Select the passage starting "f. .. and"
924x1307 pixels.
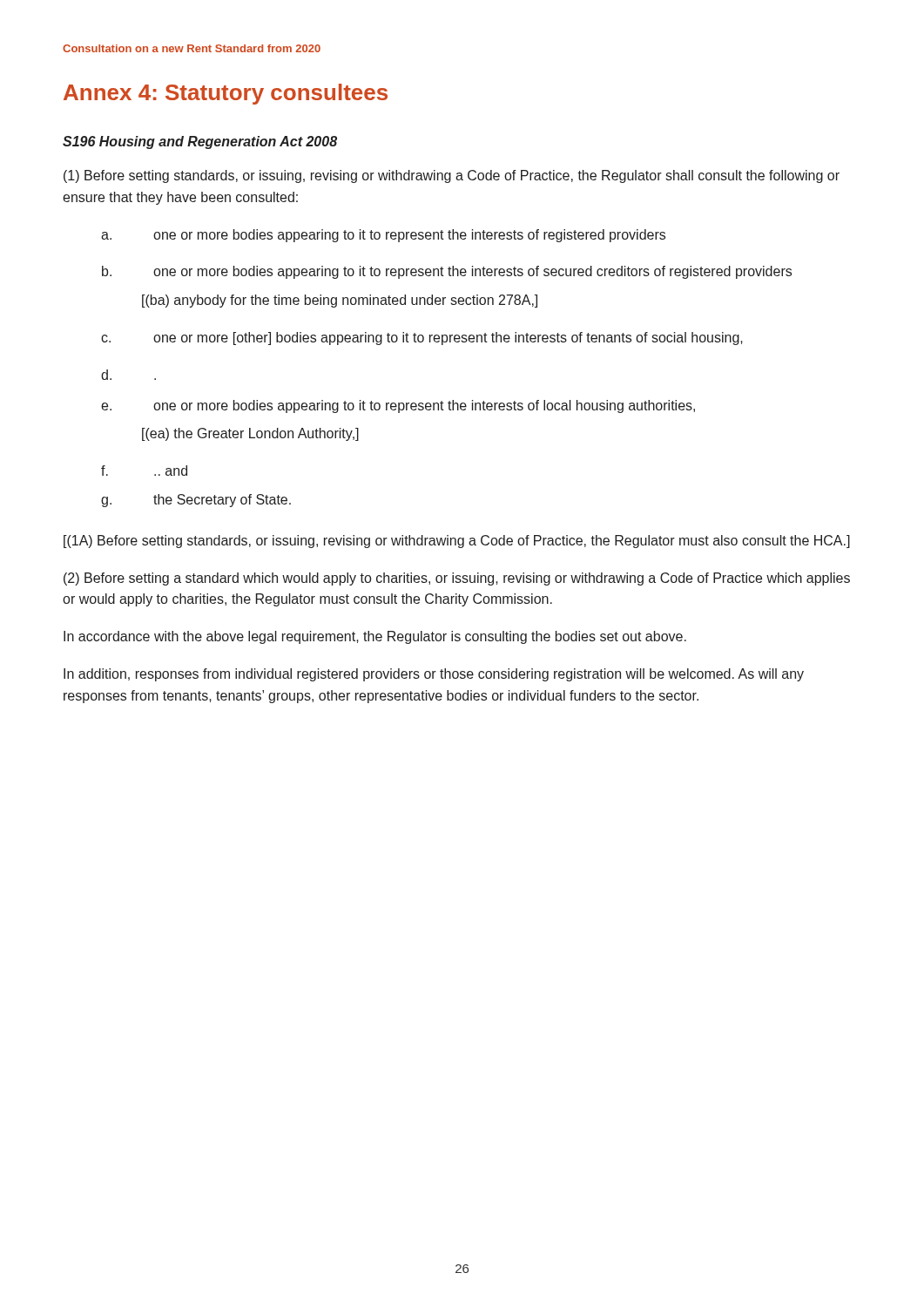(103, 470)
